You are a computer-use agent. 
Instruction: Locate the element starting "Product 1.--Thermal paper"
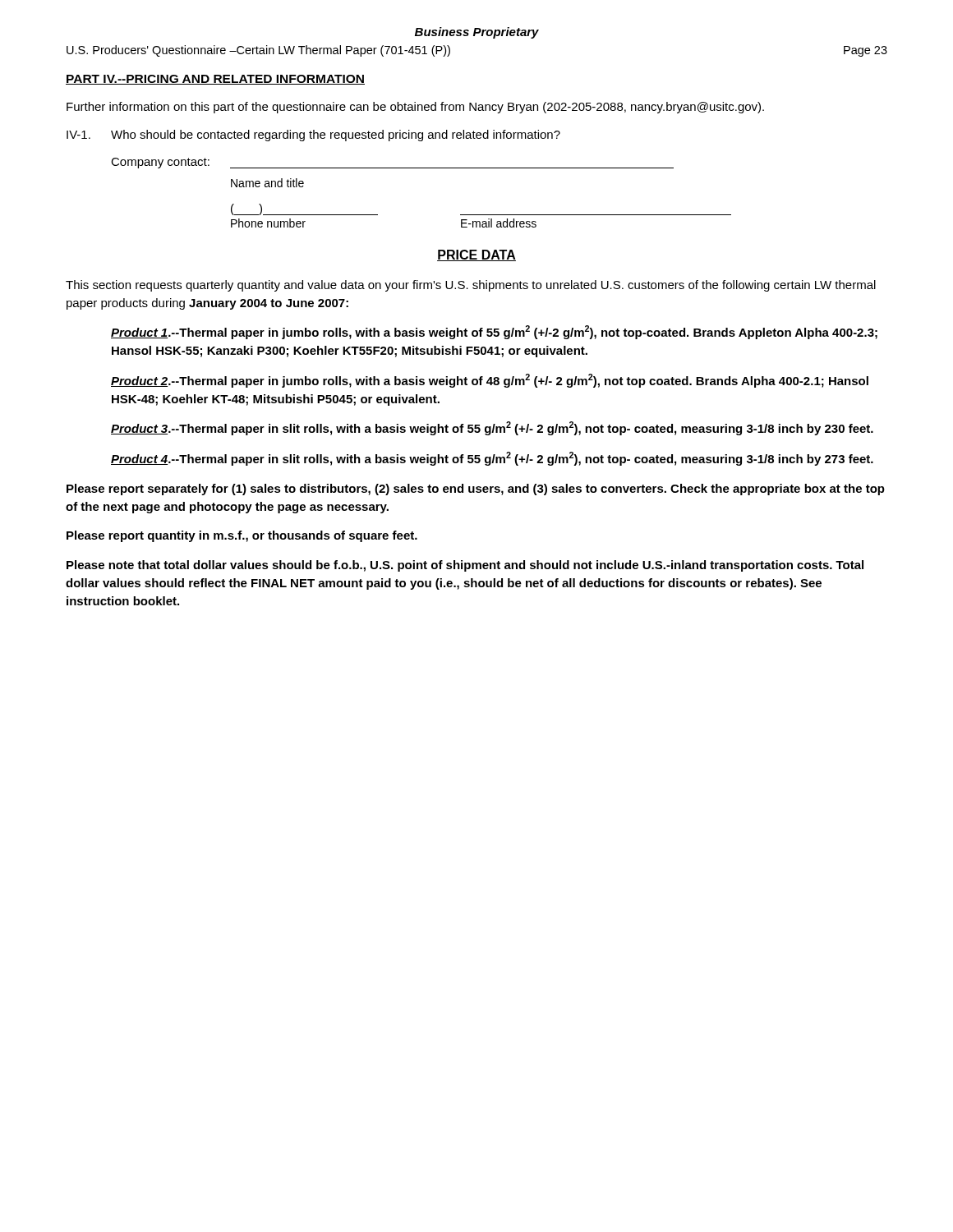pos(495,341)
